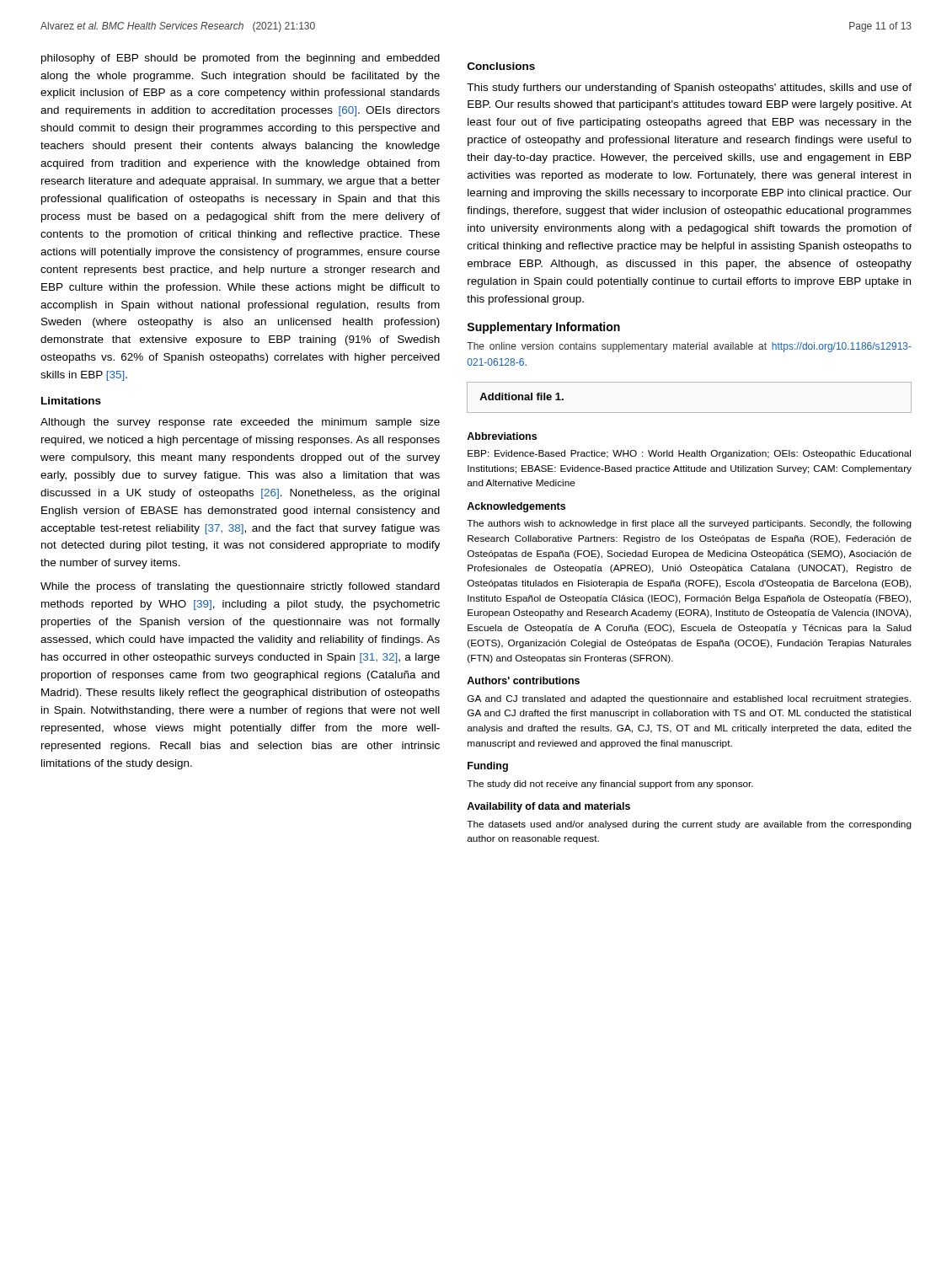Find the block on this page that starts "The online version contains supplementary material available at"
The width and height of the screenshot is (952, 1264).
coord(689,355)
